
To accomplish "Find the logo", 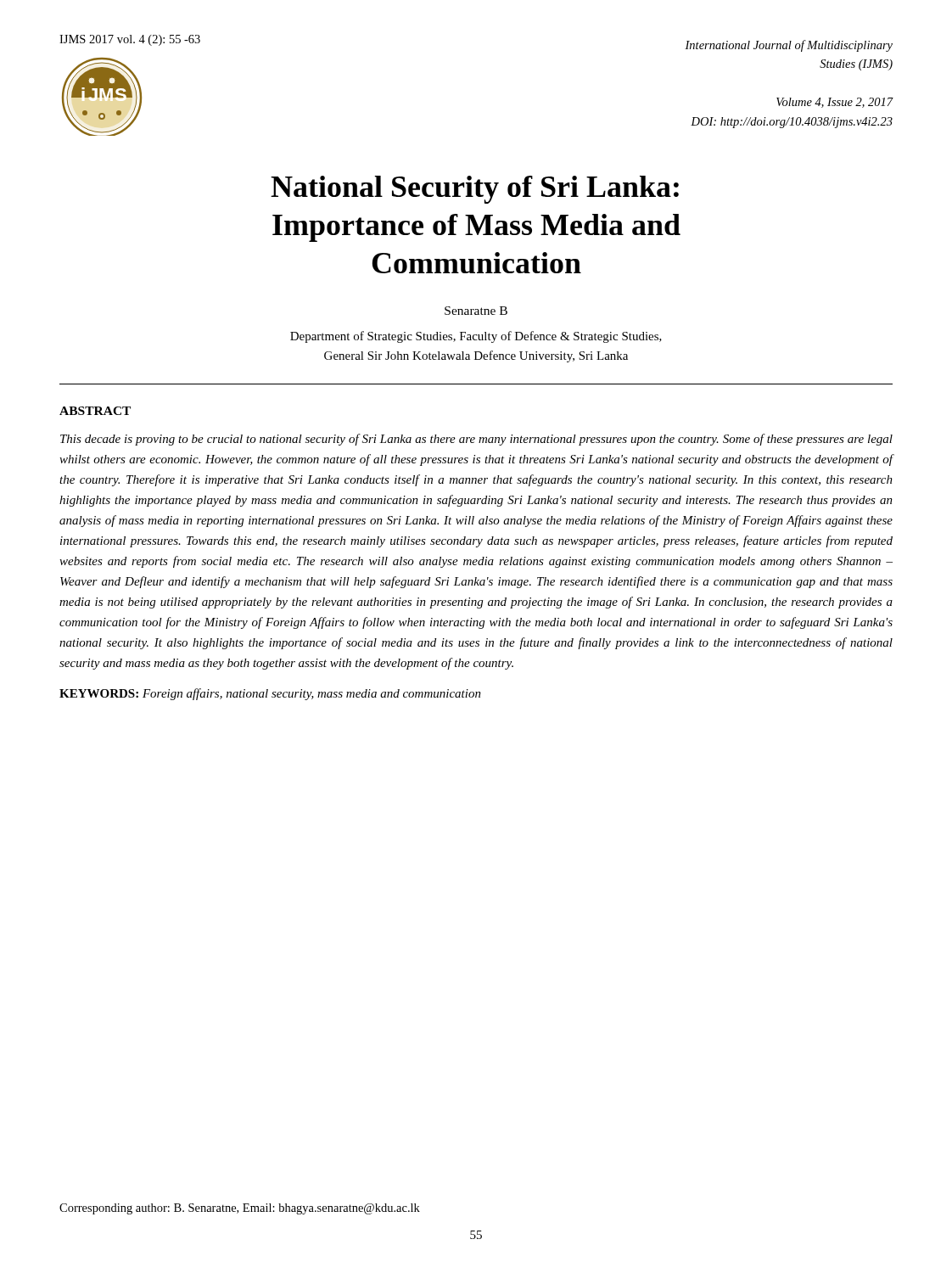I will 102,95.
